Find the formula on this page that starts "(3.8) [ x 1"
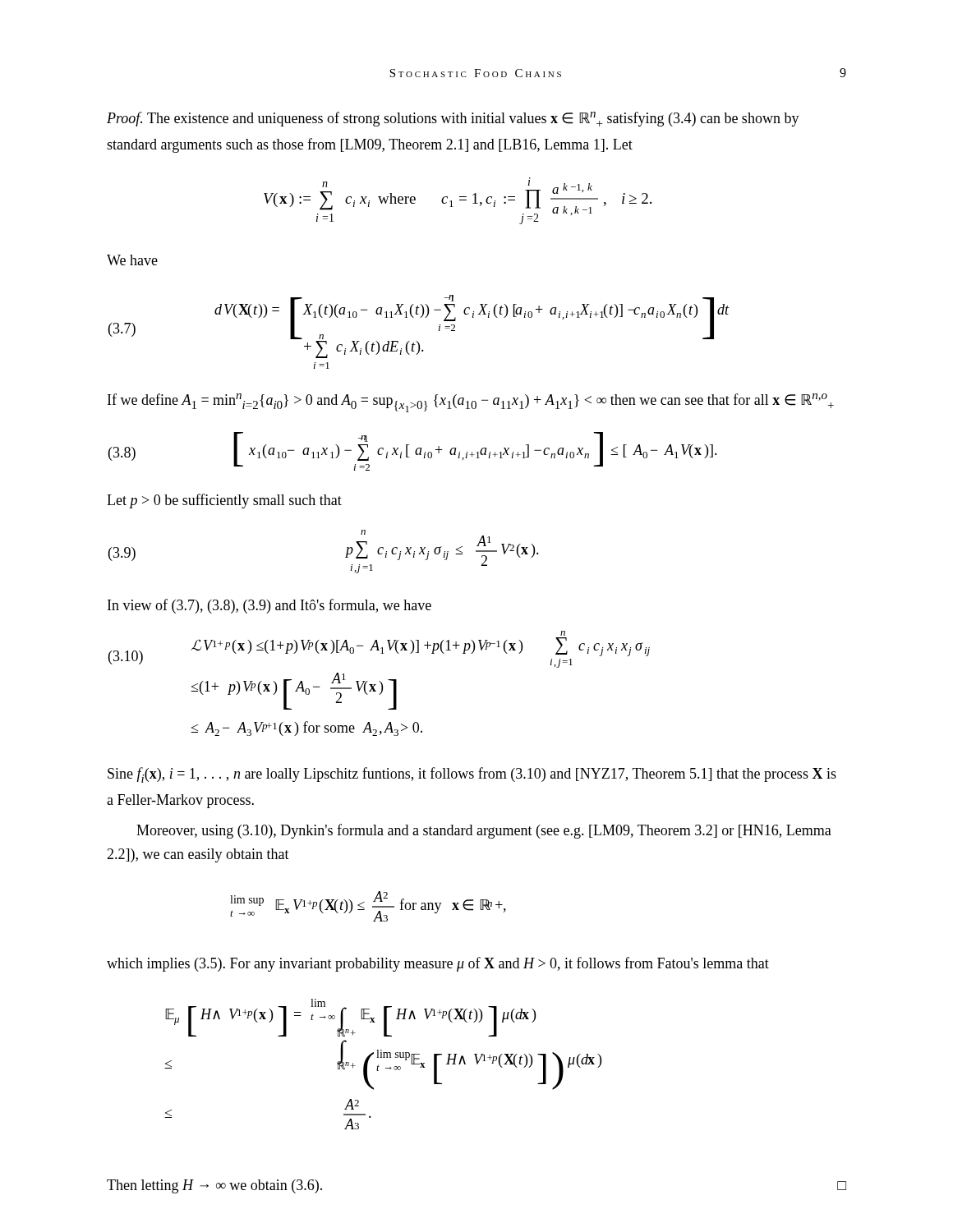The image size is (953, 1232). [476, 453]
